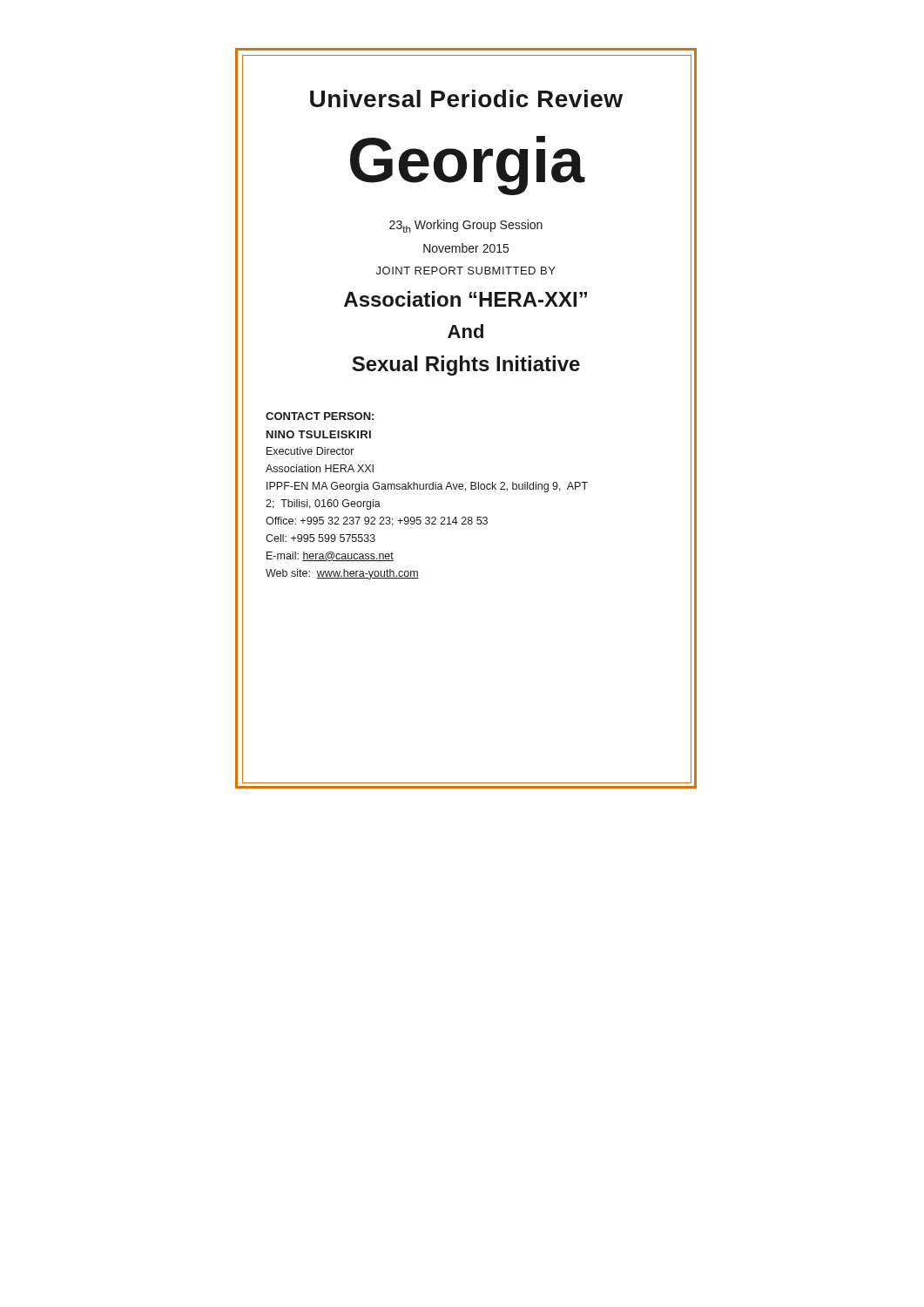Point to "November 2015"
Viewport: 924px width, 1307px height.
[466, 248]
